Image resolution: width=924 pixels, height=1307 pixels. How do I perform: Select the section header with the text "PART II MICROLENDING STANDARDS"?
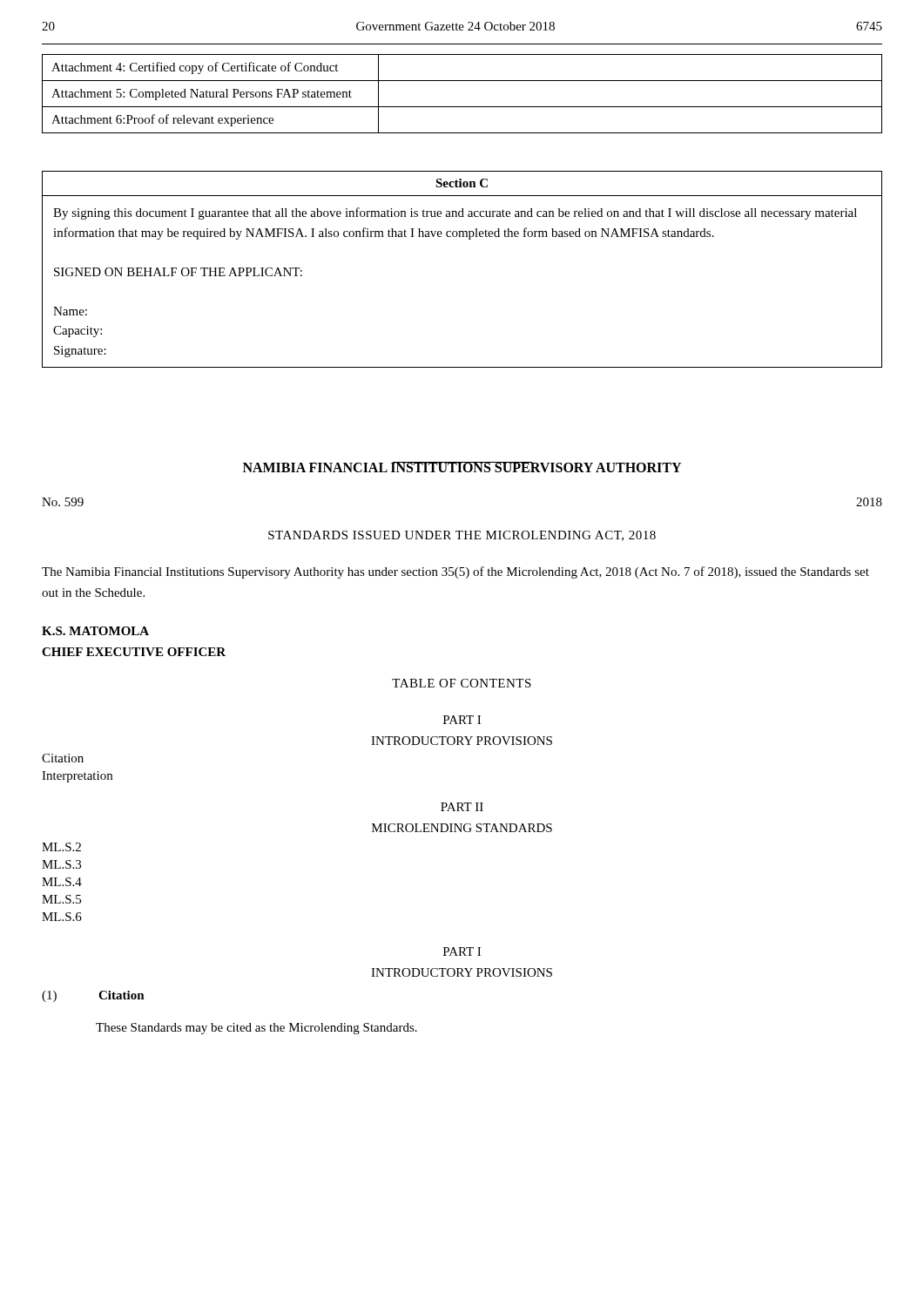[462, 817]
